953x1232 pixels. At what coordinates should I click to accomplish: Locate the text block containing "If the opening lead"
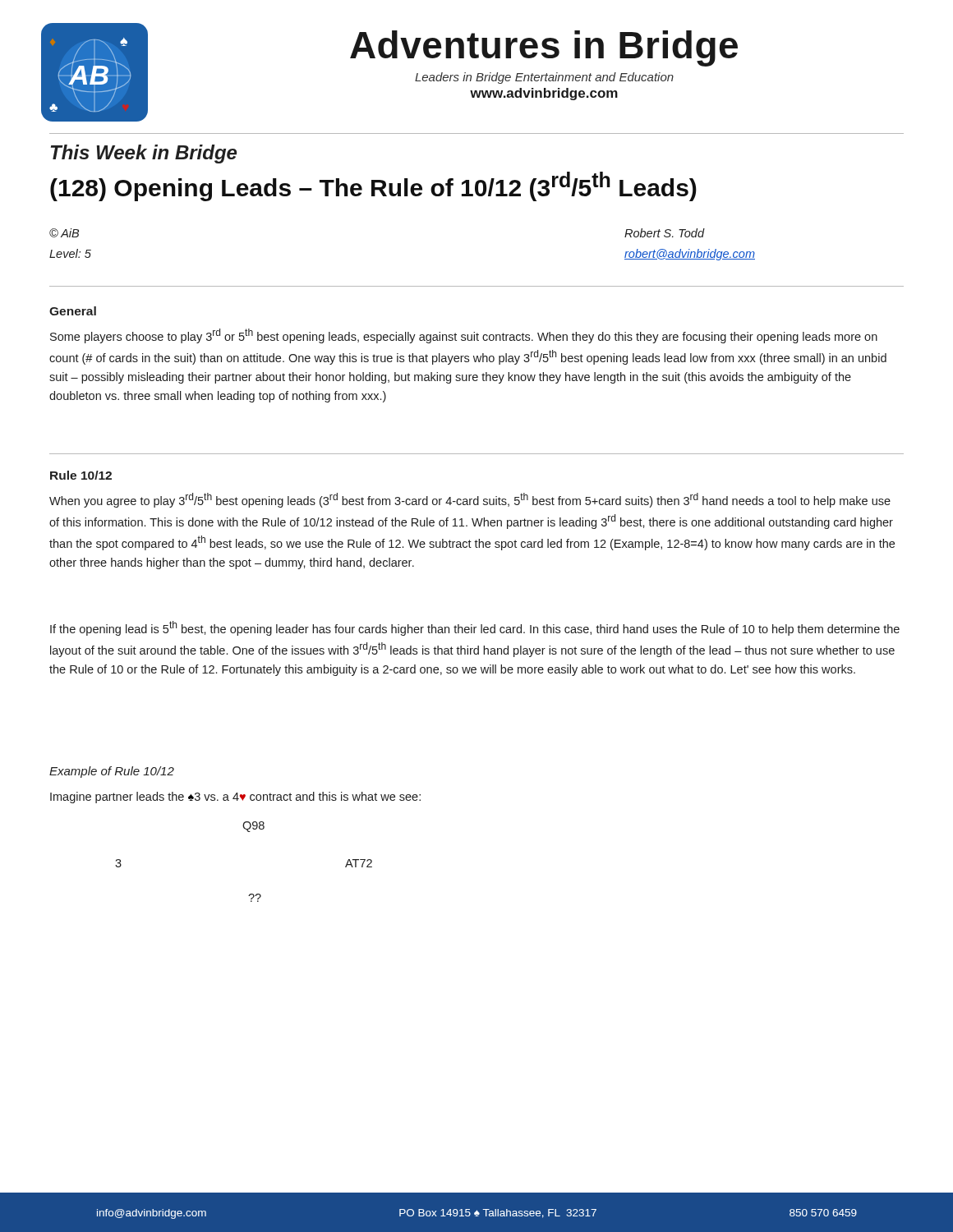(476, 649)
